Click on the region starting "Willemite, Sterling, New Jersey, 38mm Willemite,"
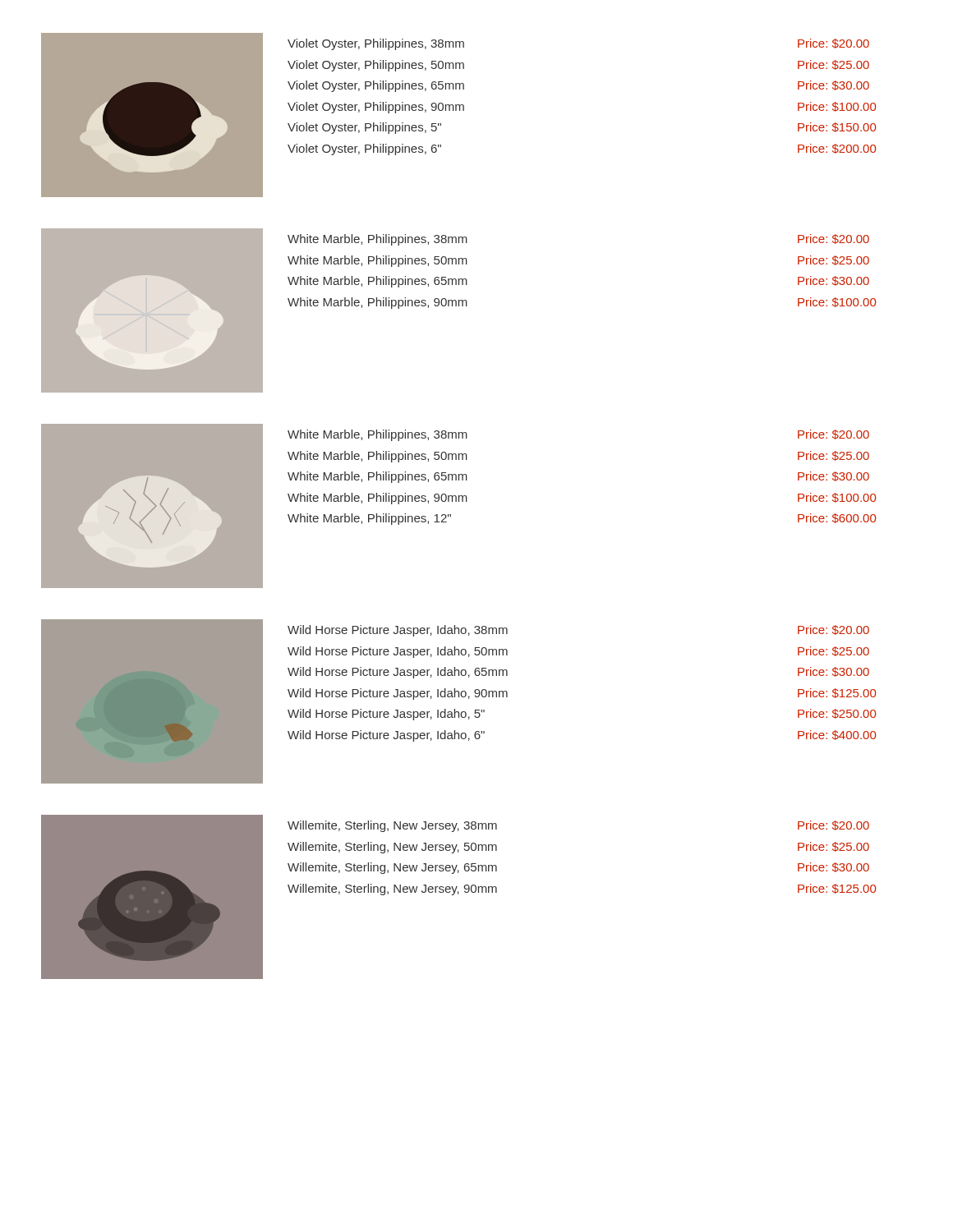The height and width of the screenshot is (1232, 953). 393,856
